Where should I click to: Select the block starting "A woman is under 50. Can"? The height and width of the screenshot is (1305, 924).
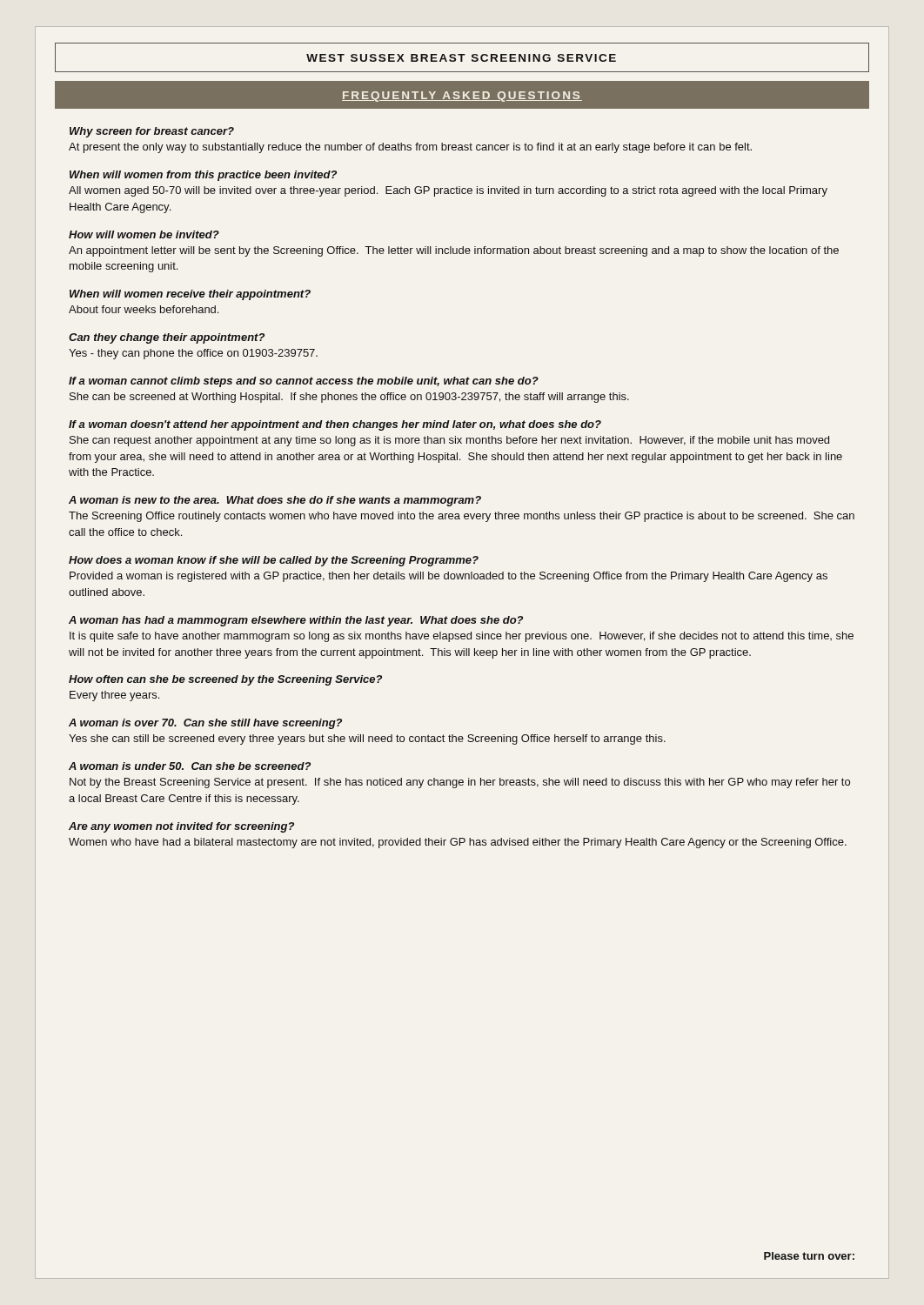coord(462,783)
